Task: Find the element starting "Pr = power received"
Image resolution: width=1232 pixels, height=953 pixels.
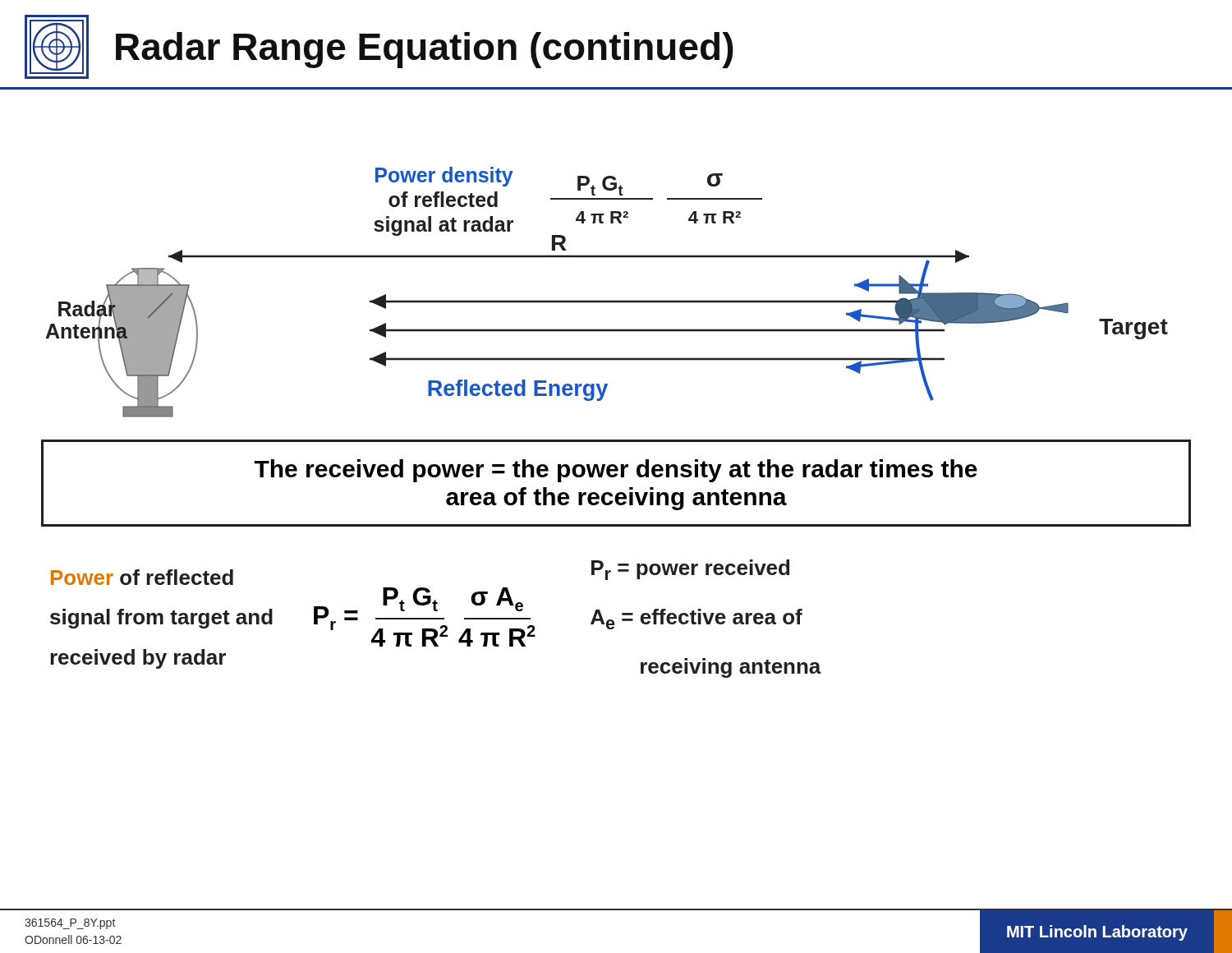Action: pos(705,617)
